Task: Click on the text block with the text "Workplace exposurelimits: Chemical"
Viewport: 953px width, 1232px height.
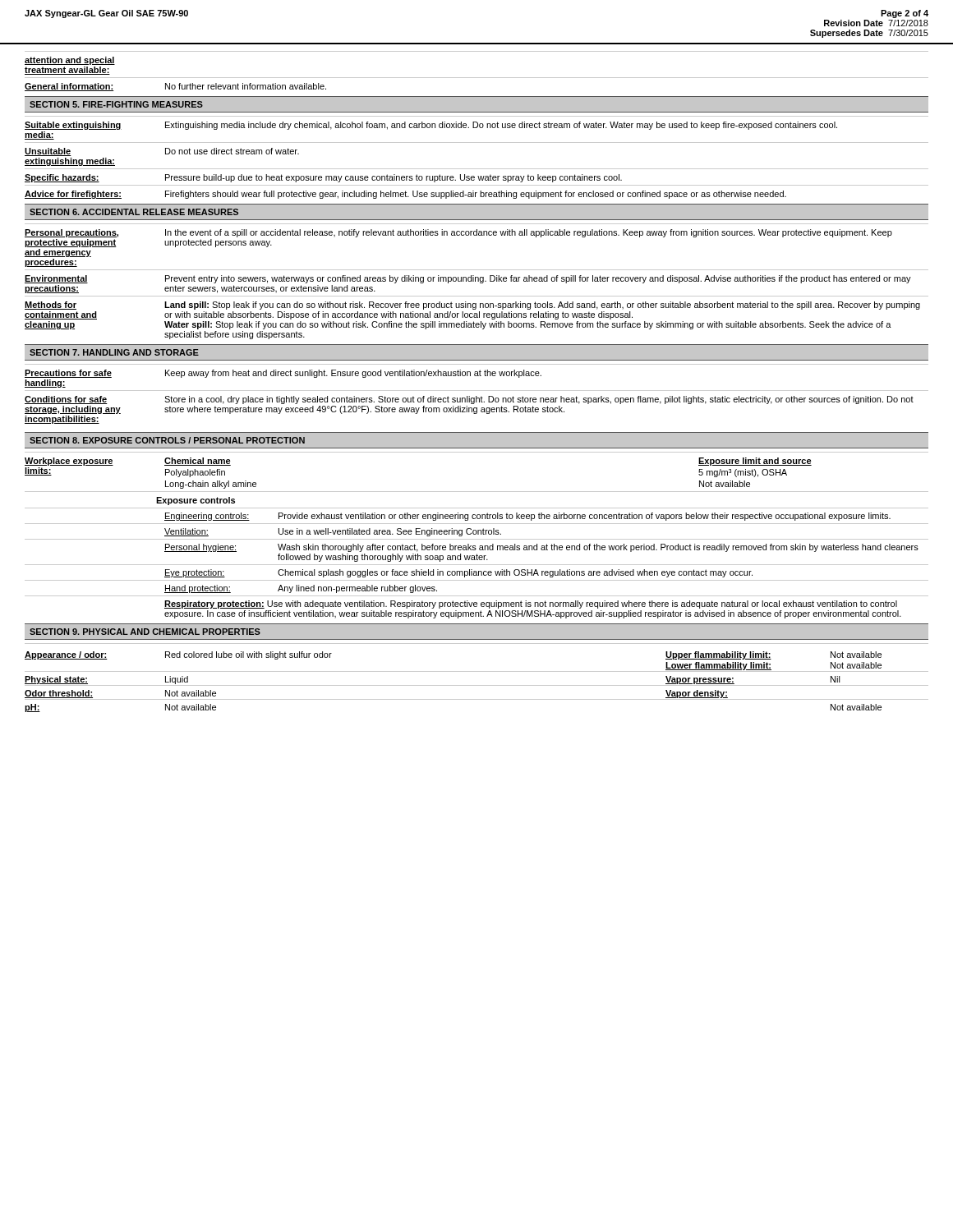Action: (65, 461)
